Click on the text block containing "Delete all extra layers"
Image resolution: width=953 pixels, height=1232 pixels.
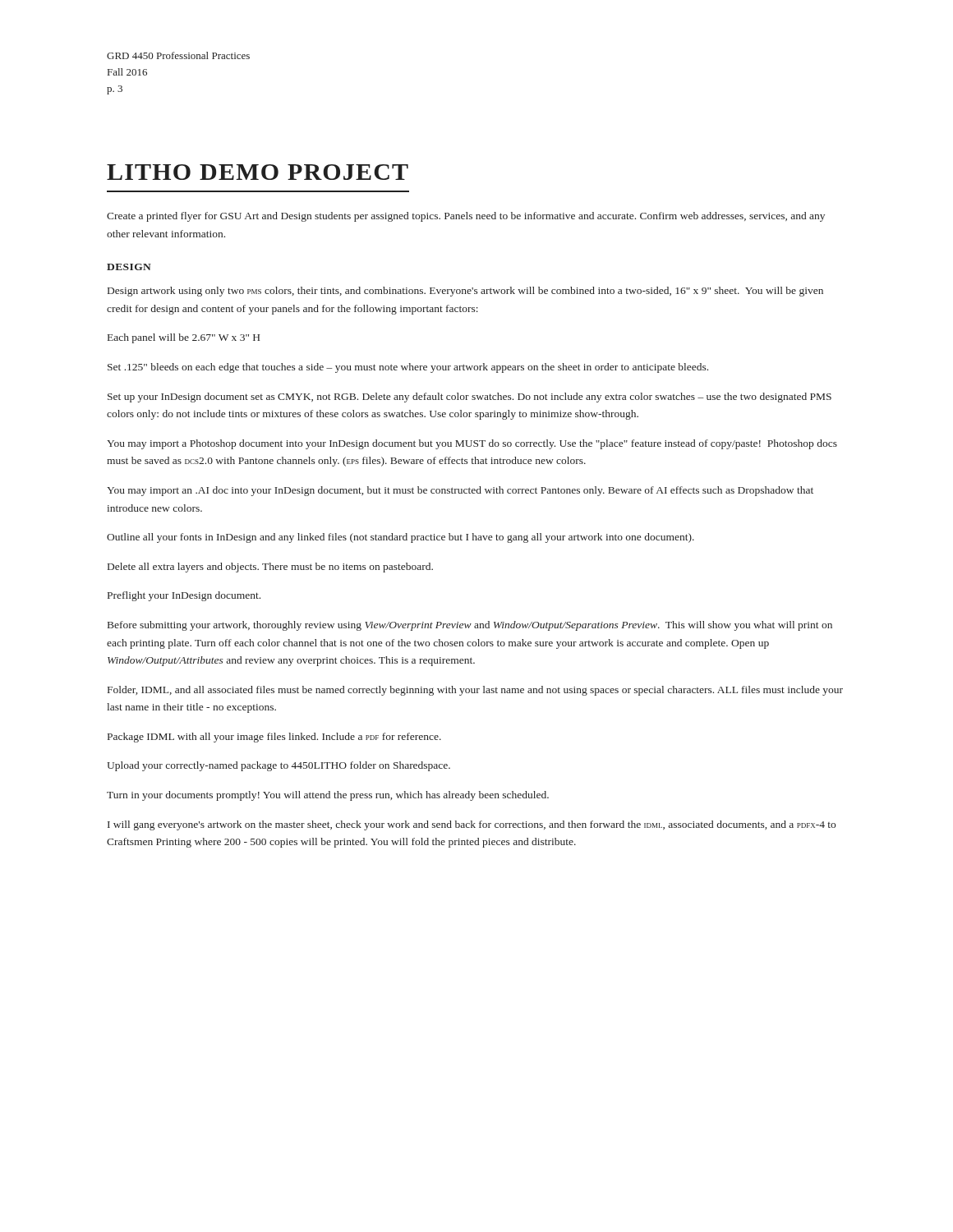point(270,566)
